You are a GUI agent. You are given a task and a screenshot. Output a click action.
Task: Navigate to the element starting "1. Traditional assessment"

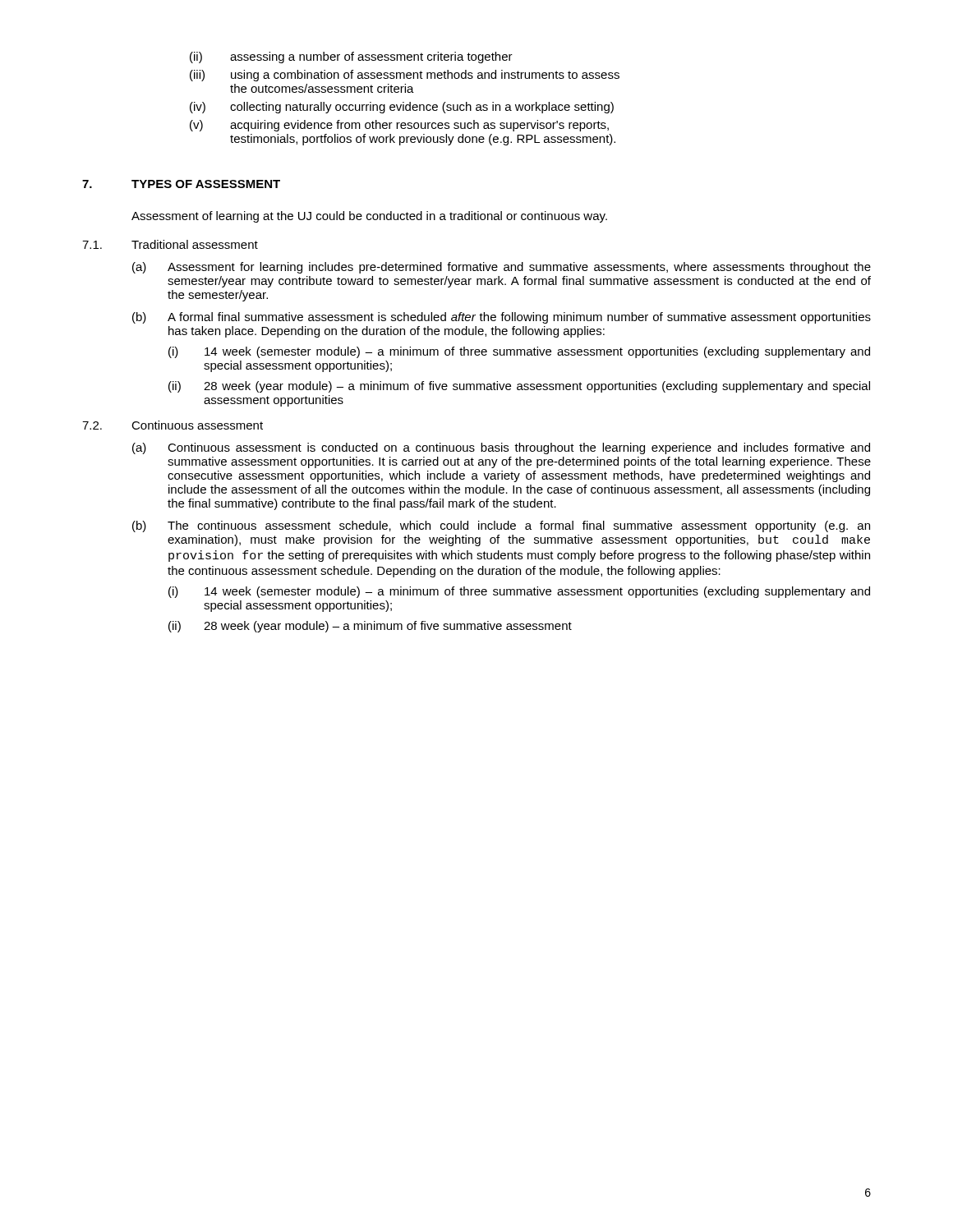170,244
